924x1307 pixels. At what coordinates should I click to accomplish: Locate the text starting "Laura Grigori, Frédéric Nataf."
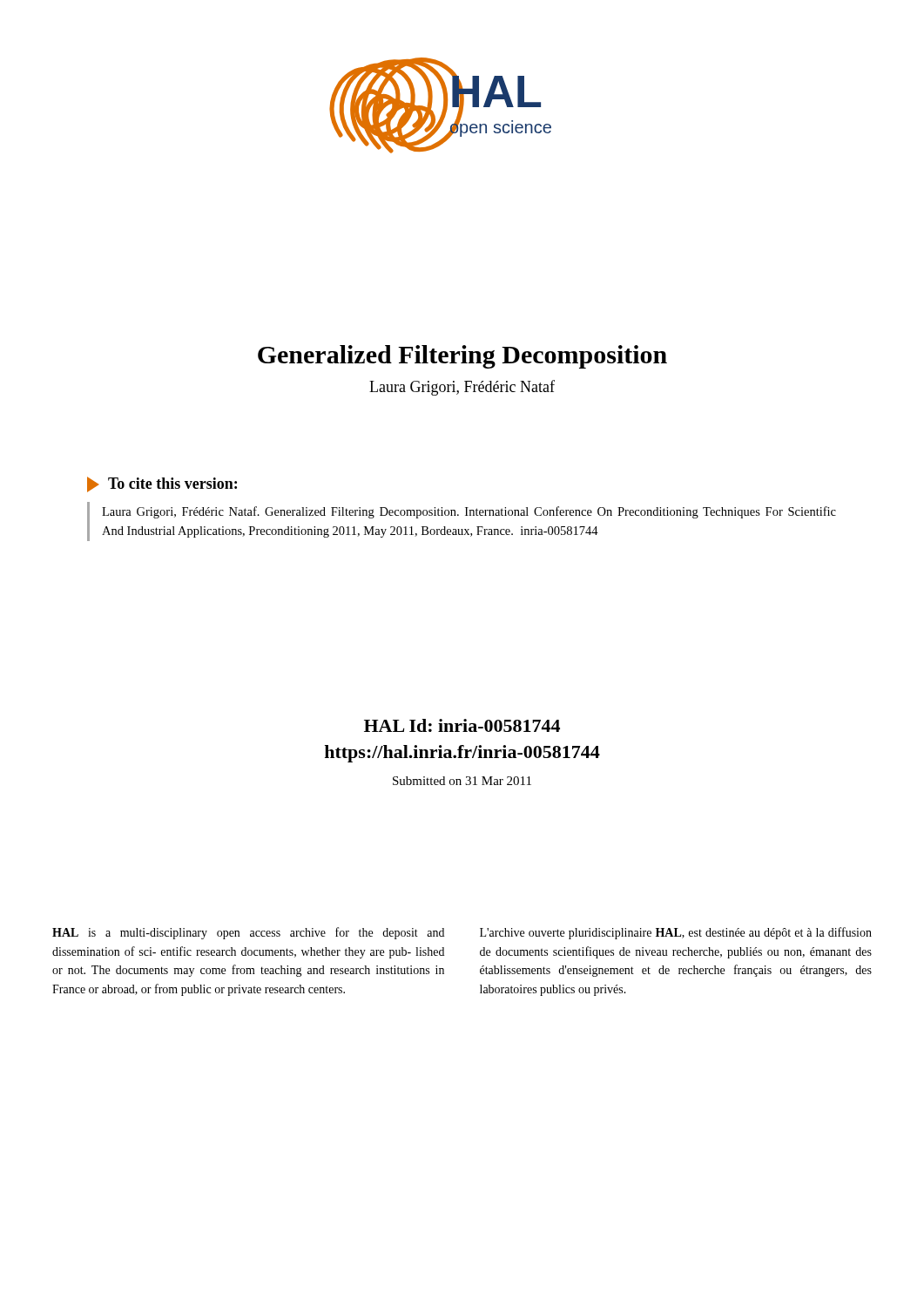click(469, 521)
